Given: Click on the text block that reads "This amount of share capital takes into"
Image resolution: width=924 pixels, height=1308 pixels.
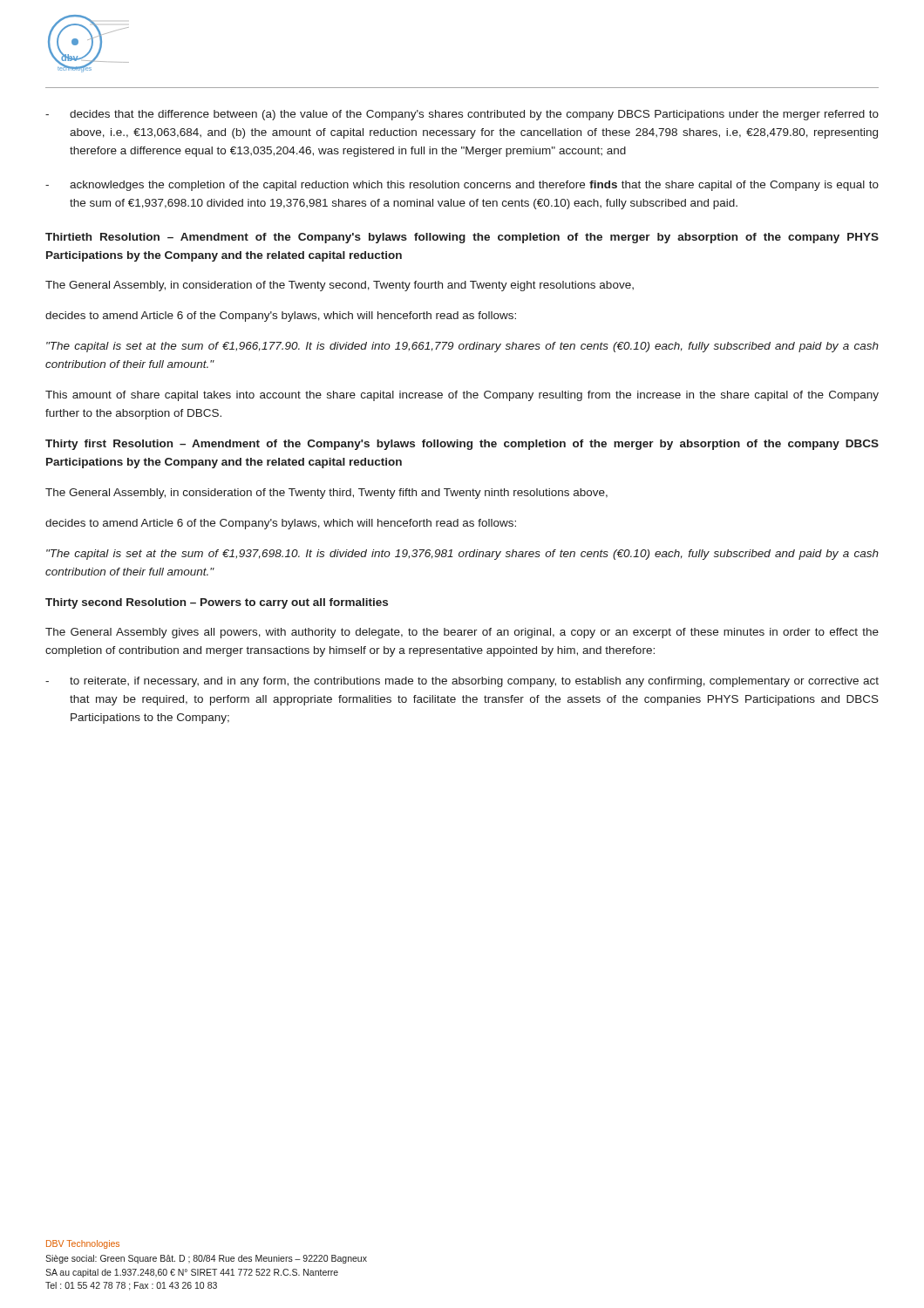Looking at the screenshot, I should (x=462, y=404).
